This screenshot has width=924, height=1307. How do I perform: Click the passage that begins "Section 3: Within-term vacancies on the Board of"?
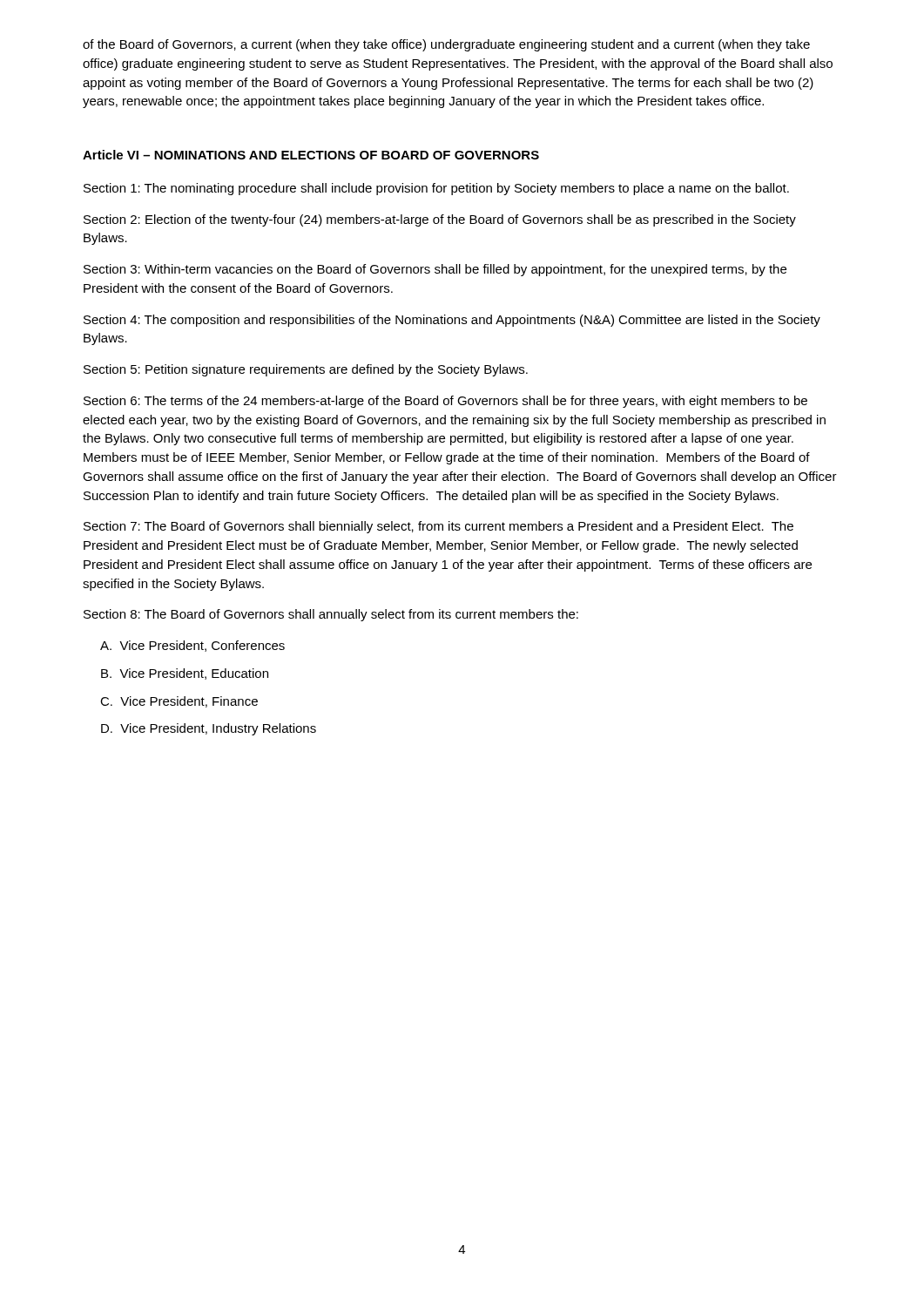pos(435,278)
